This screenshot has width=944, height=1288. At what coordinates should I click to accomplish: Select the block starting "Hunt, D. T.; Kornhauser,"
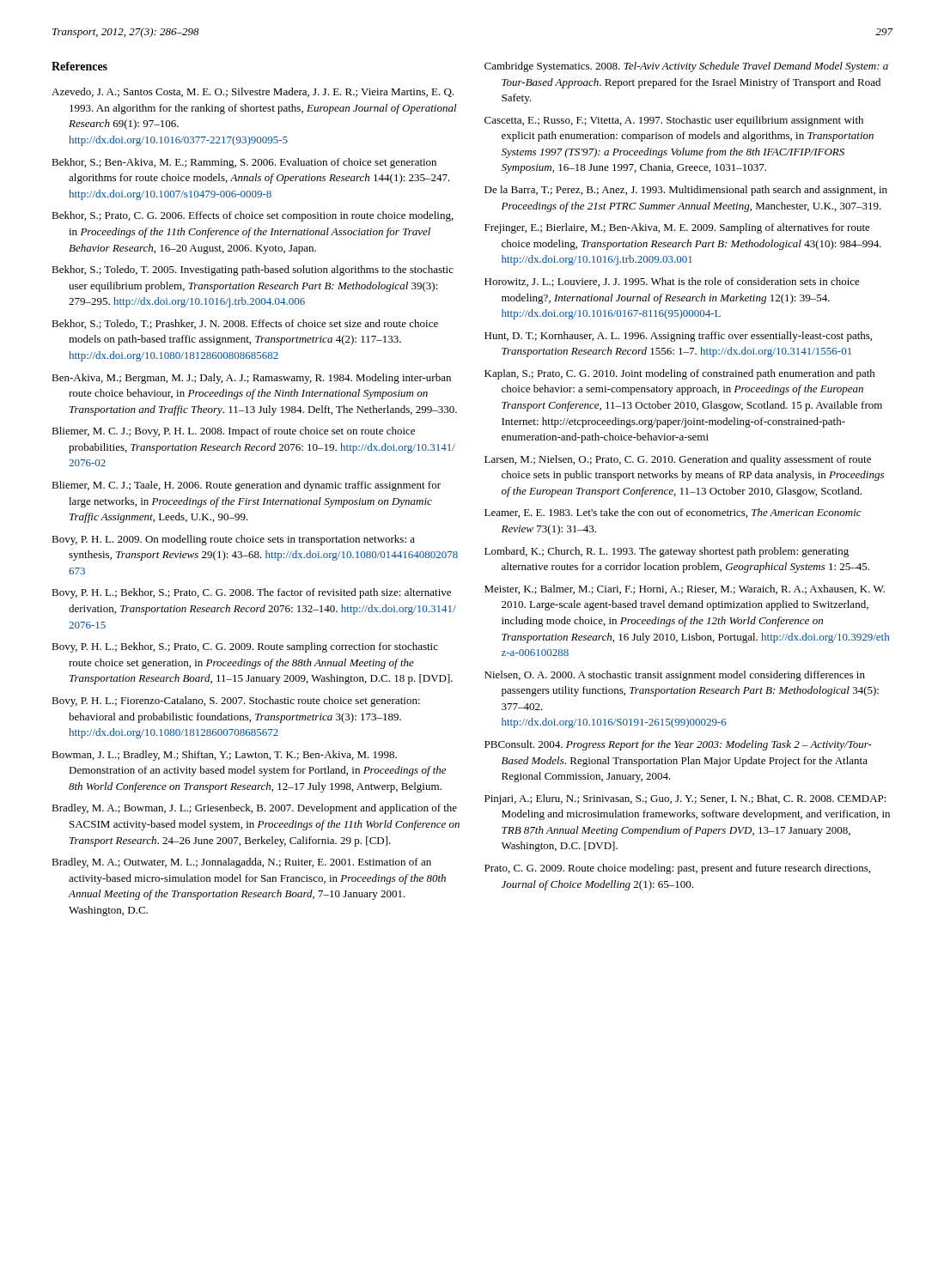[678, 343]
